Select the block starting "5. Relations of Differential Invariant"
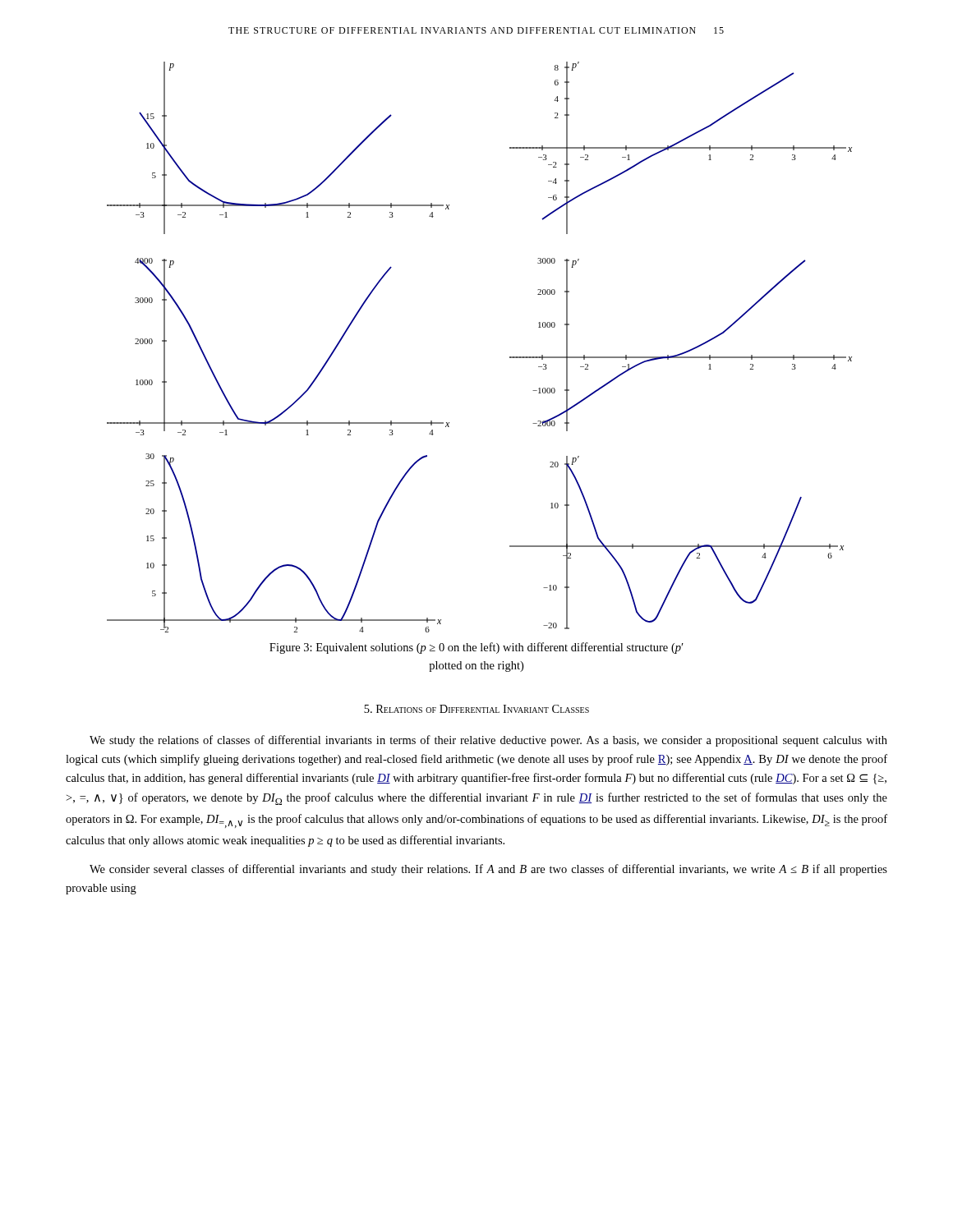 click(476, 709)
